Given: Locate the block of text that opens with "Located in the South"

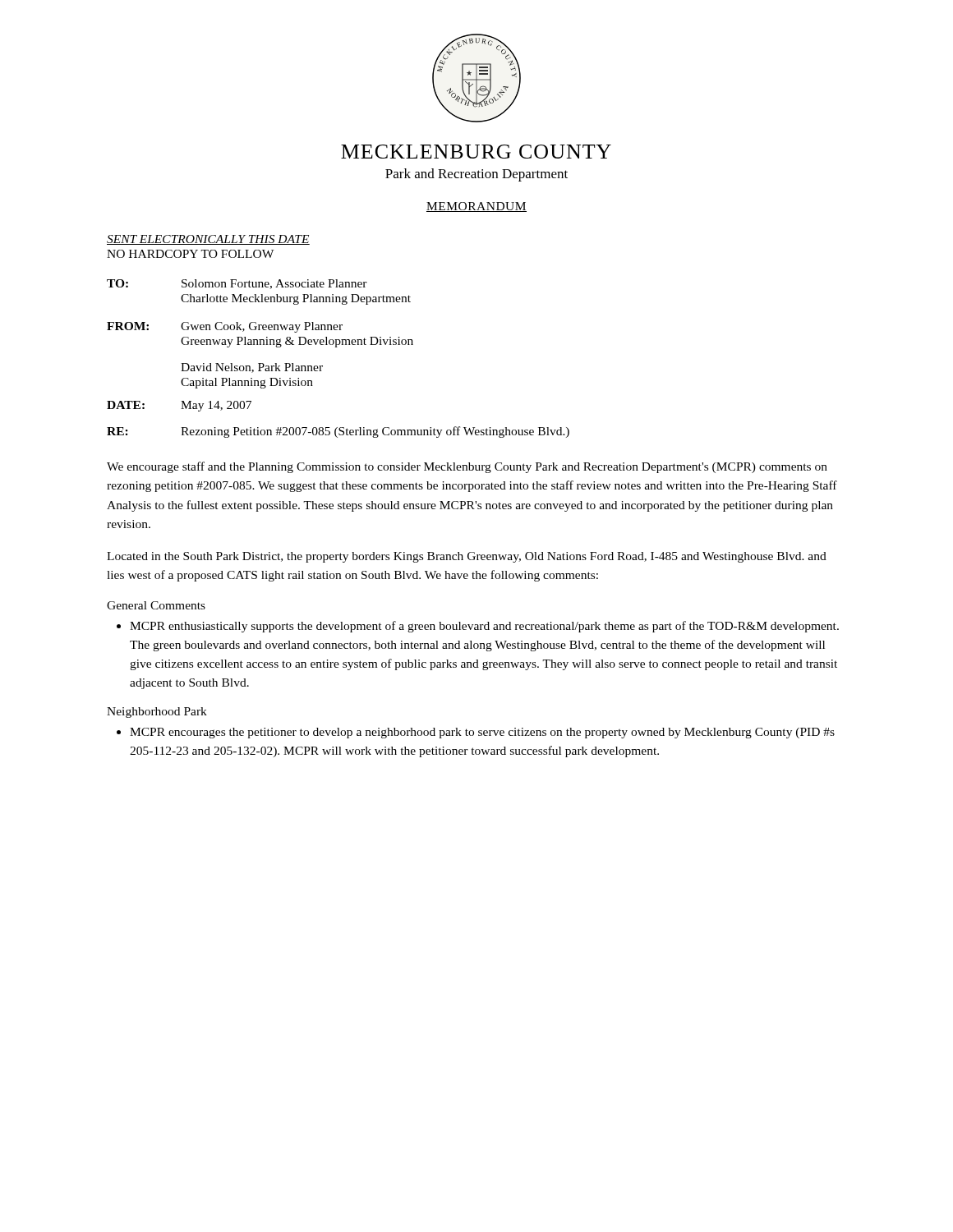Looking at the screenshot, I should point(466,565).
